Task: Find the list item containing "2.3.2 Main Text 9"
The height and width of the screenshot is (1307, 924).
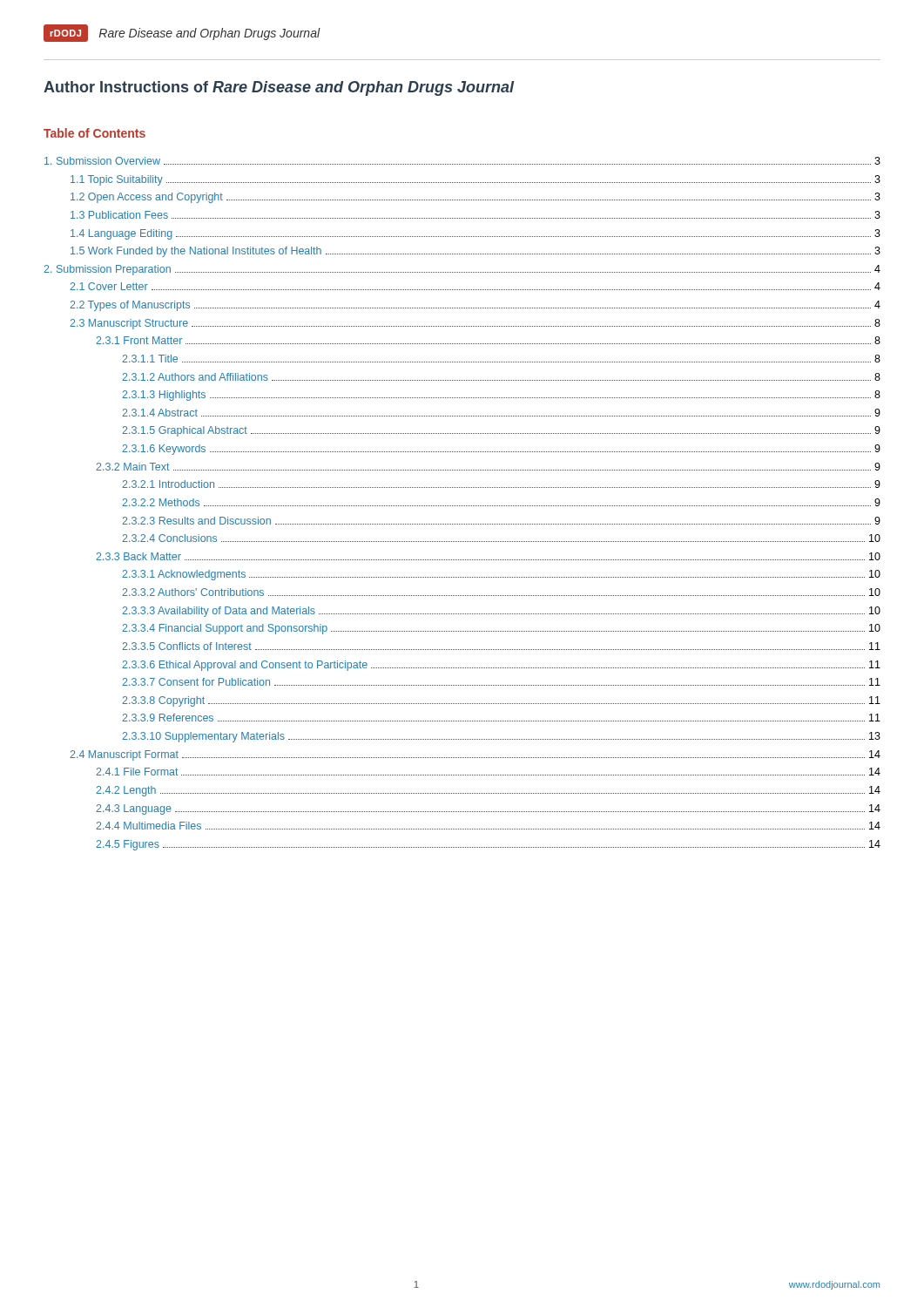Action: (488, 467)
